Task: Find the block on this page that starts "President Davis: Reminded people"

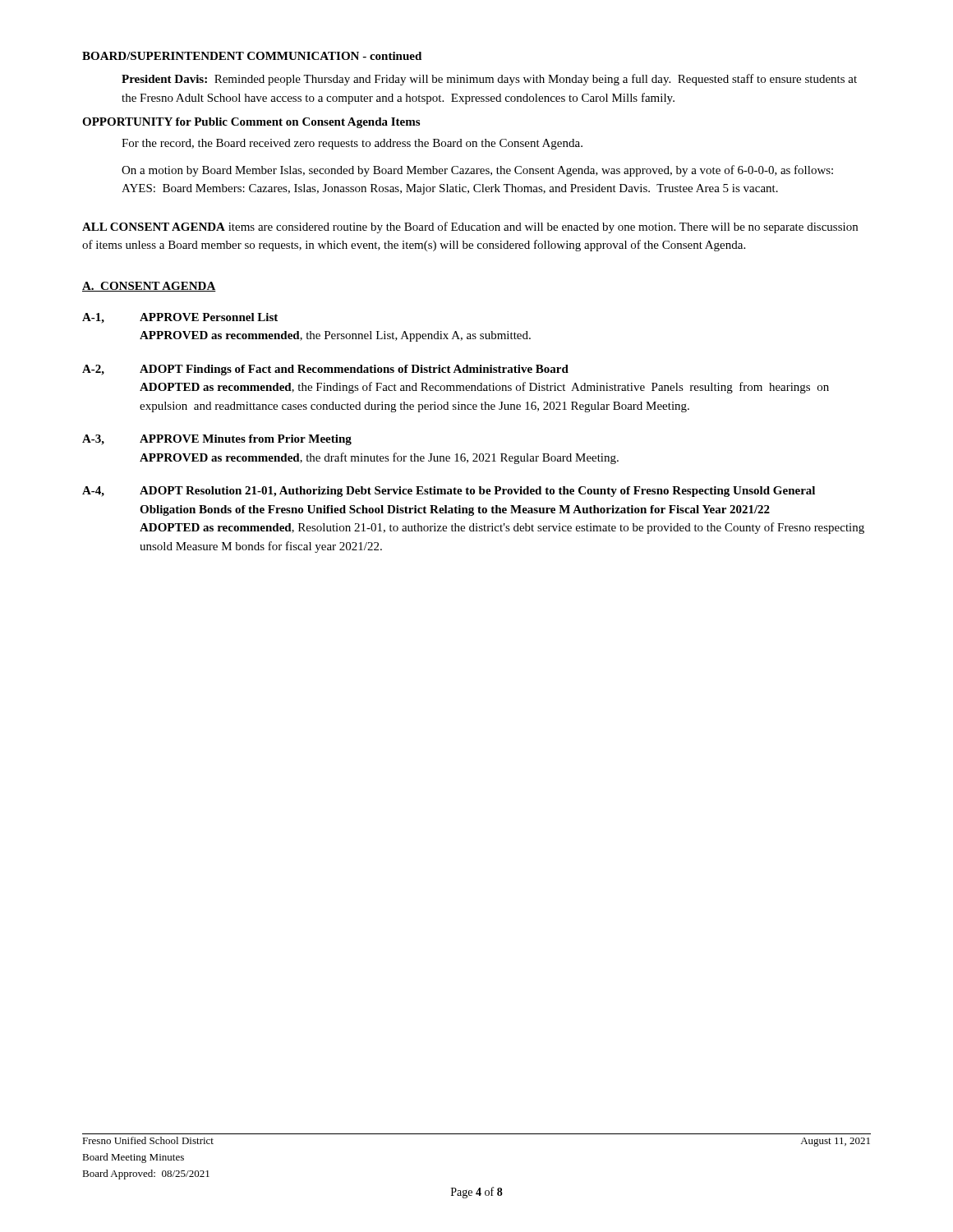Action: click(x=489, y=88)
